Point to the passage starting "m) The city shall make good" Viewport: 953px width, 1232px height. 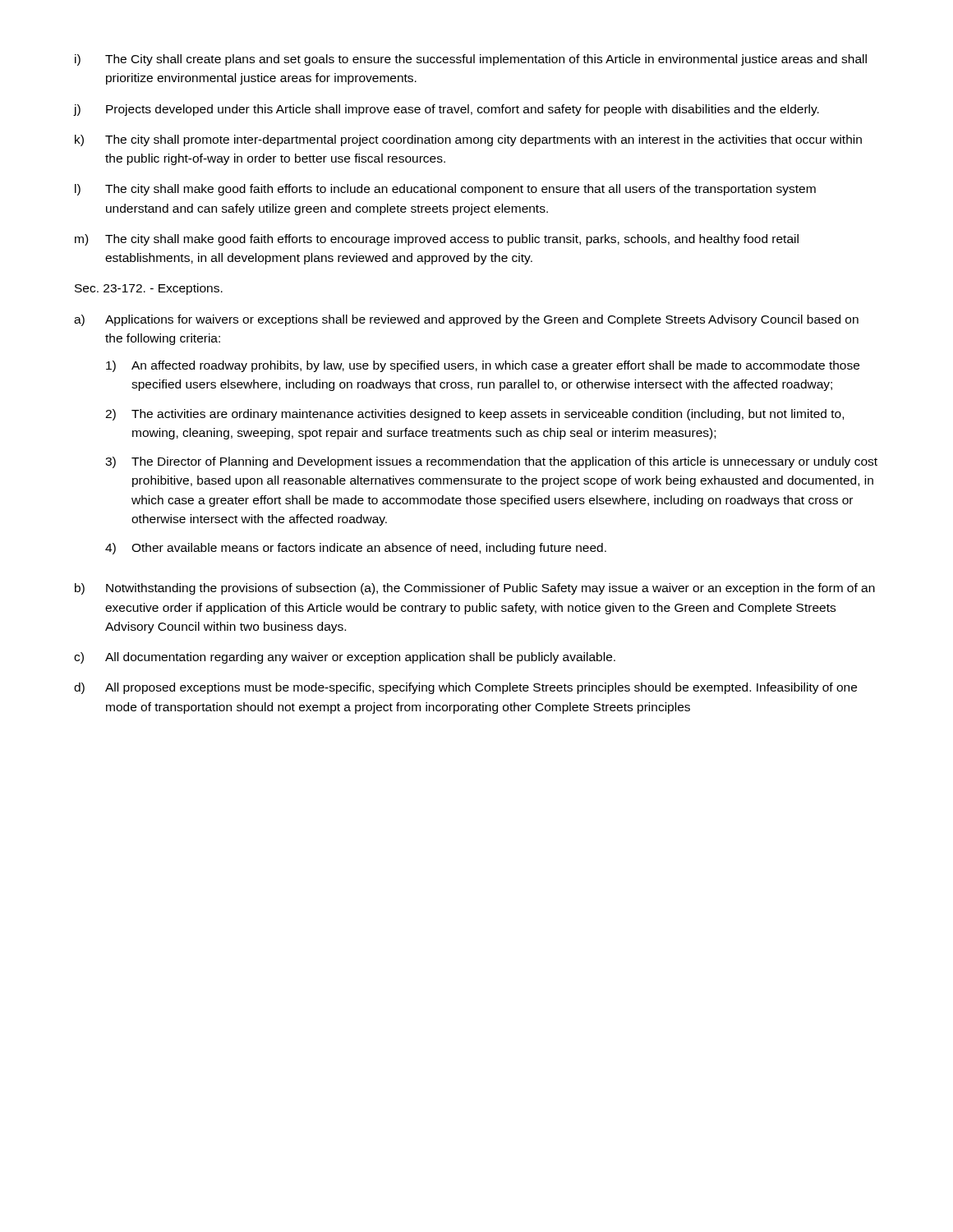(x=476, y=248)
